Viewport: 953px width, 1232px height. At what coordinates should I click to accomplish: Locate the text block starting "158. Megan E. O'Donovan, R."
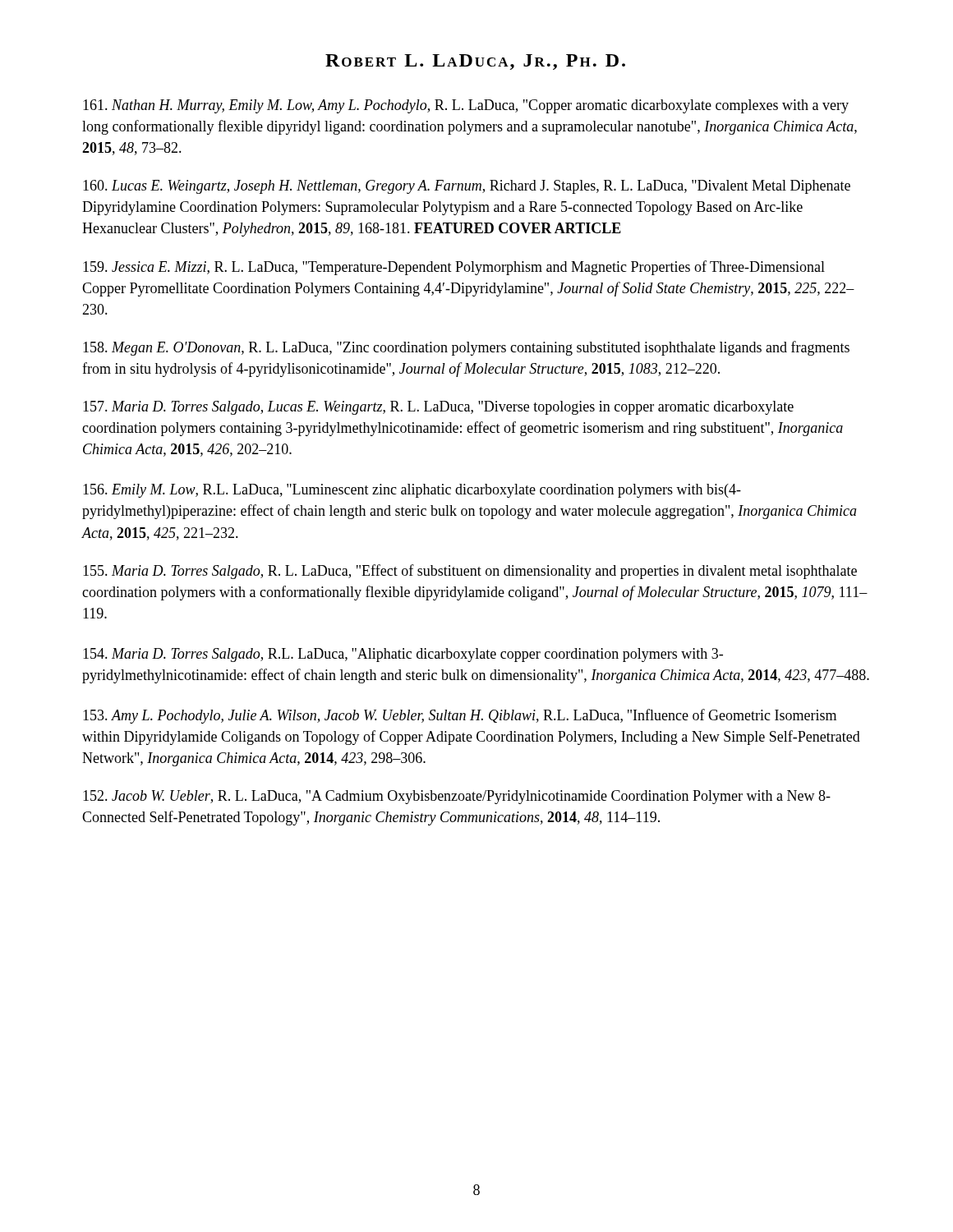[466, 358]
